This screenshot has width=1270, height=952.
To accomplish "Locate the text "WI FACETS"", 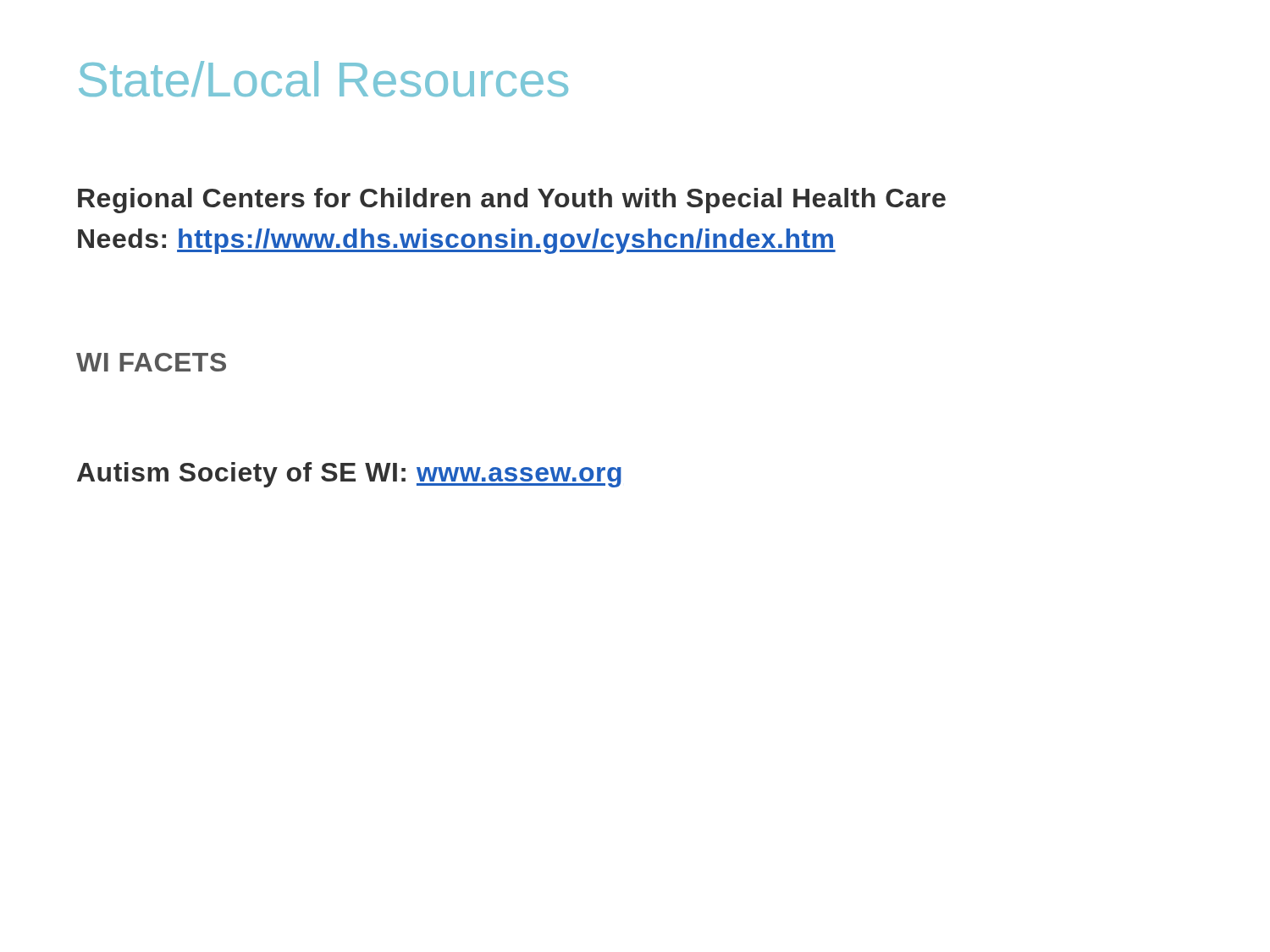I will coord(152,362).
